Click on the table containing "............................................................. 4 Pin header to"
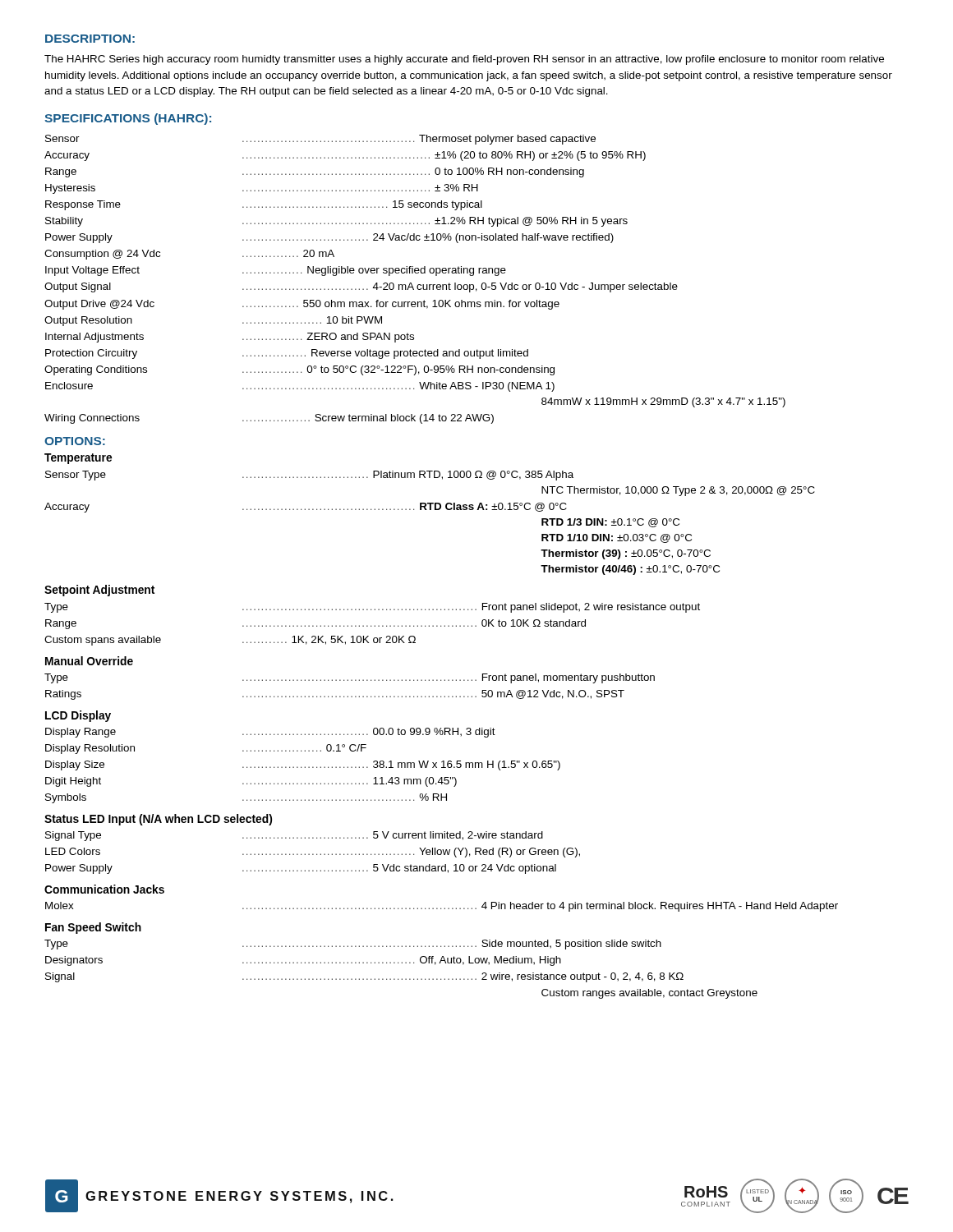 pos(476,906)
